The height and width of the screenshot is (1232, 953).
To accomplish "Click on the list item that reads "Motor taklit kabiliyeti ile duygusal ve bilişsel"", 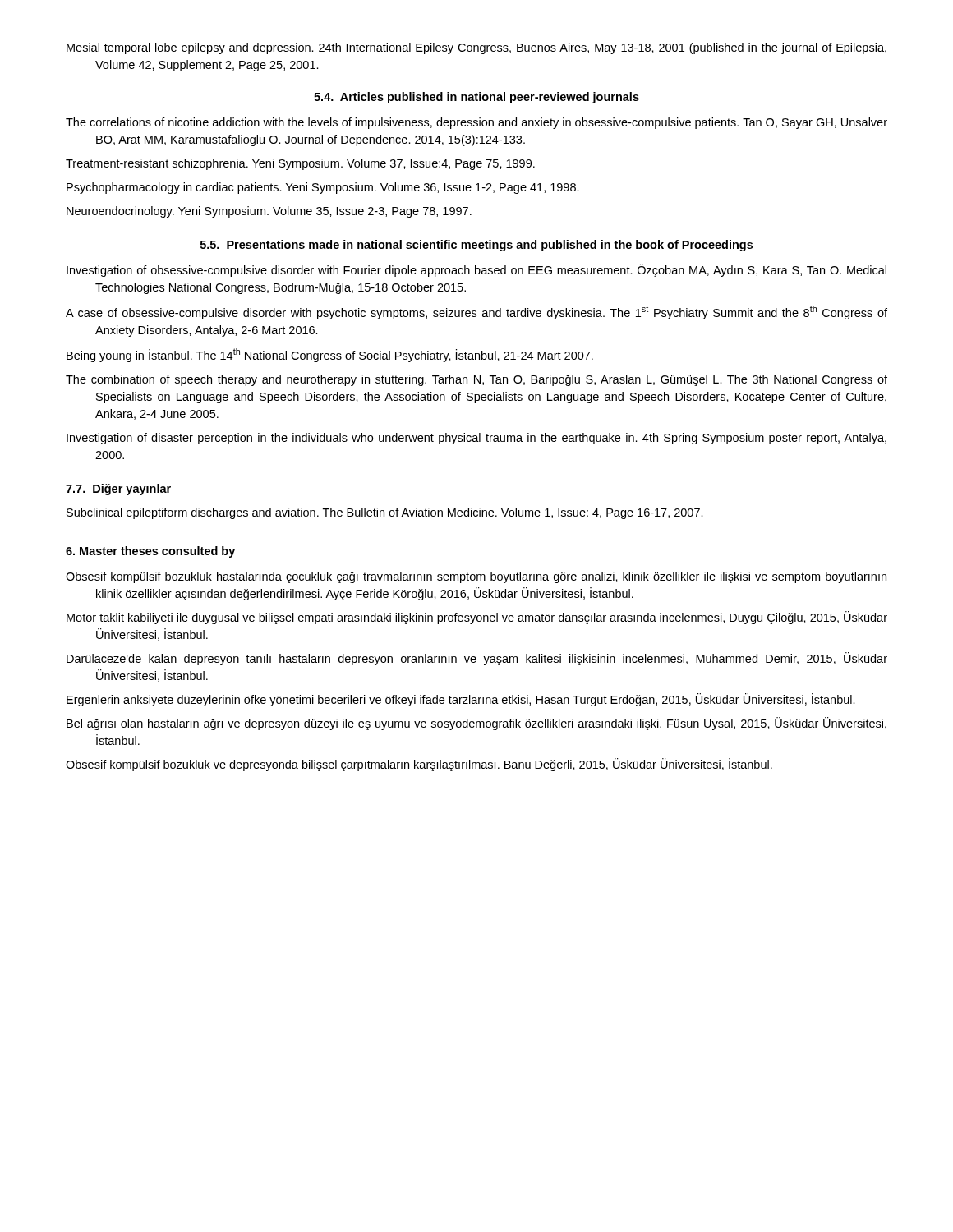I will point(476,626).
